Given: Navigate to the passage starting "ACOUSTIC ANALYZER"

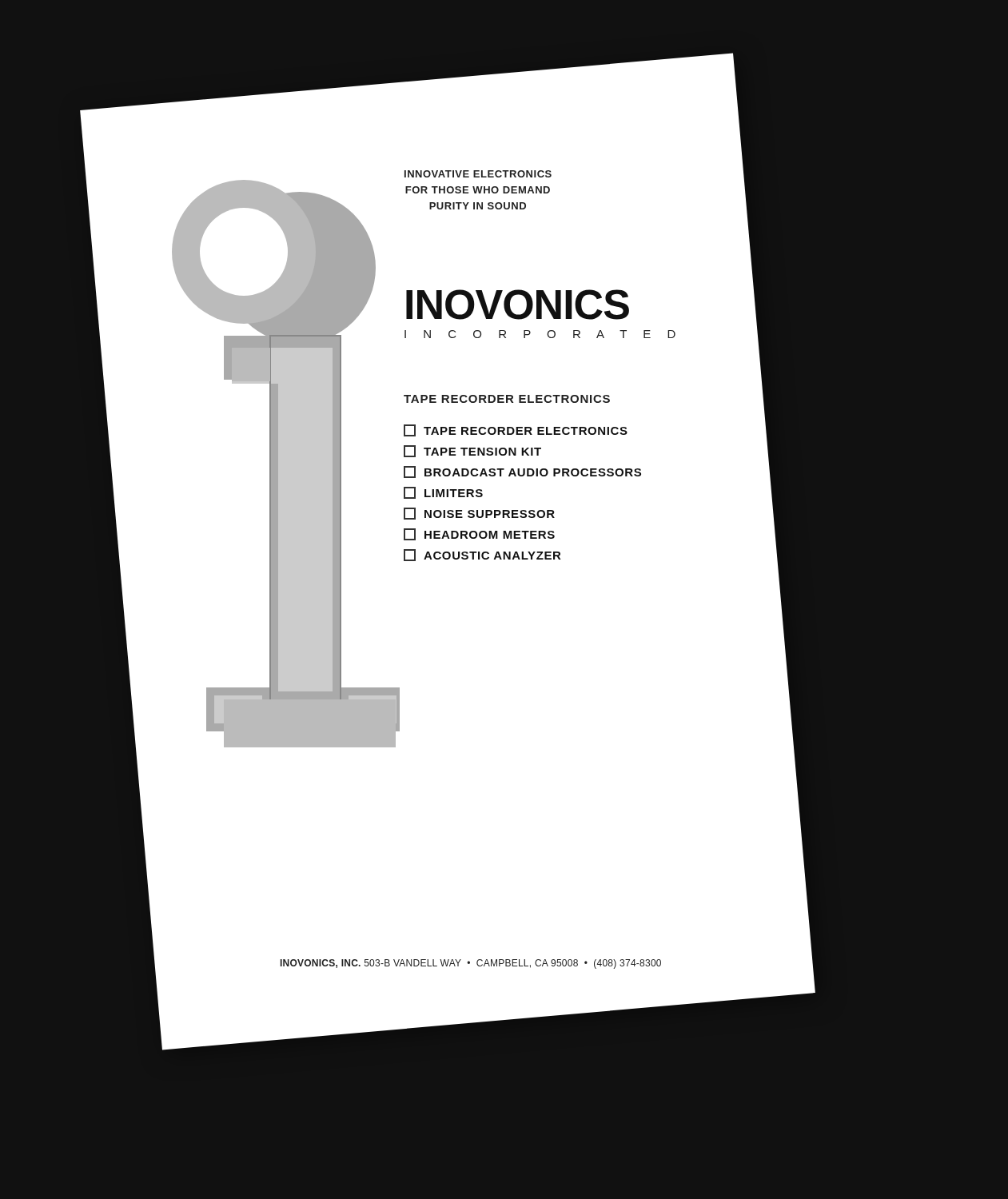Looking at the screenshot, I should [483, 555].
